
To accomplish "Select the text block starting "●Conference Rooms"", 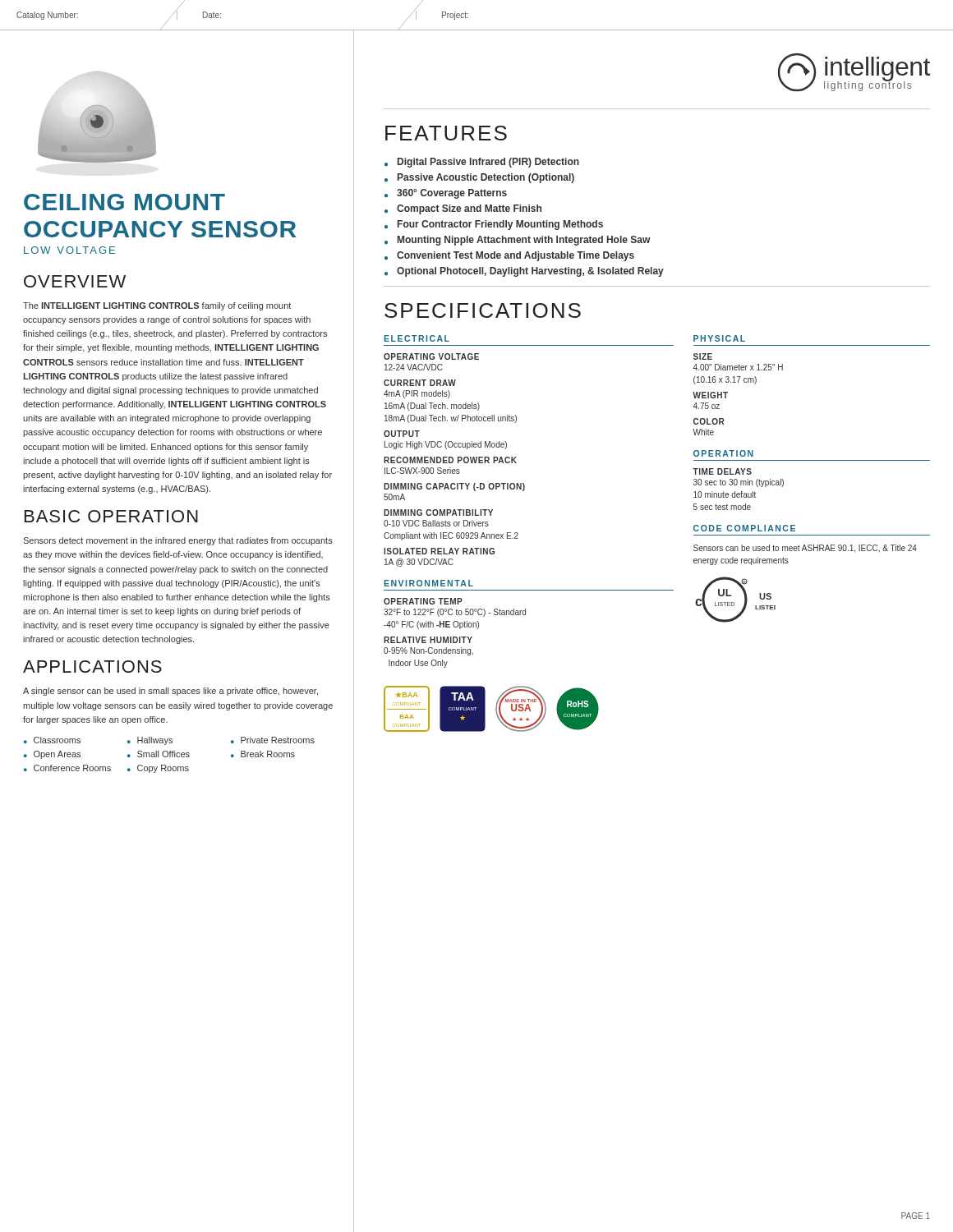I will 67,768.
